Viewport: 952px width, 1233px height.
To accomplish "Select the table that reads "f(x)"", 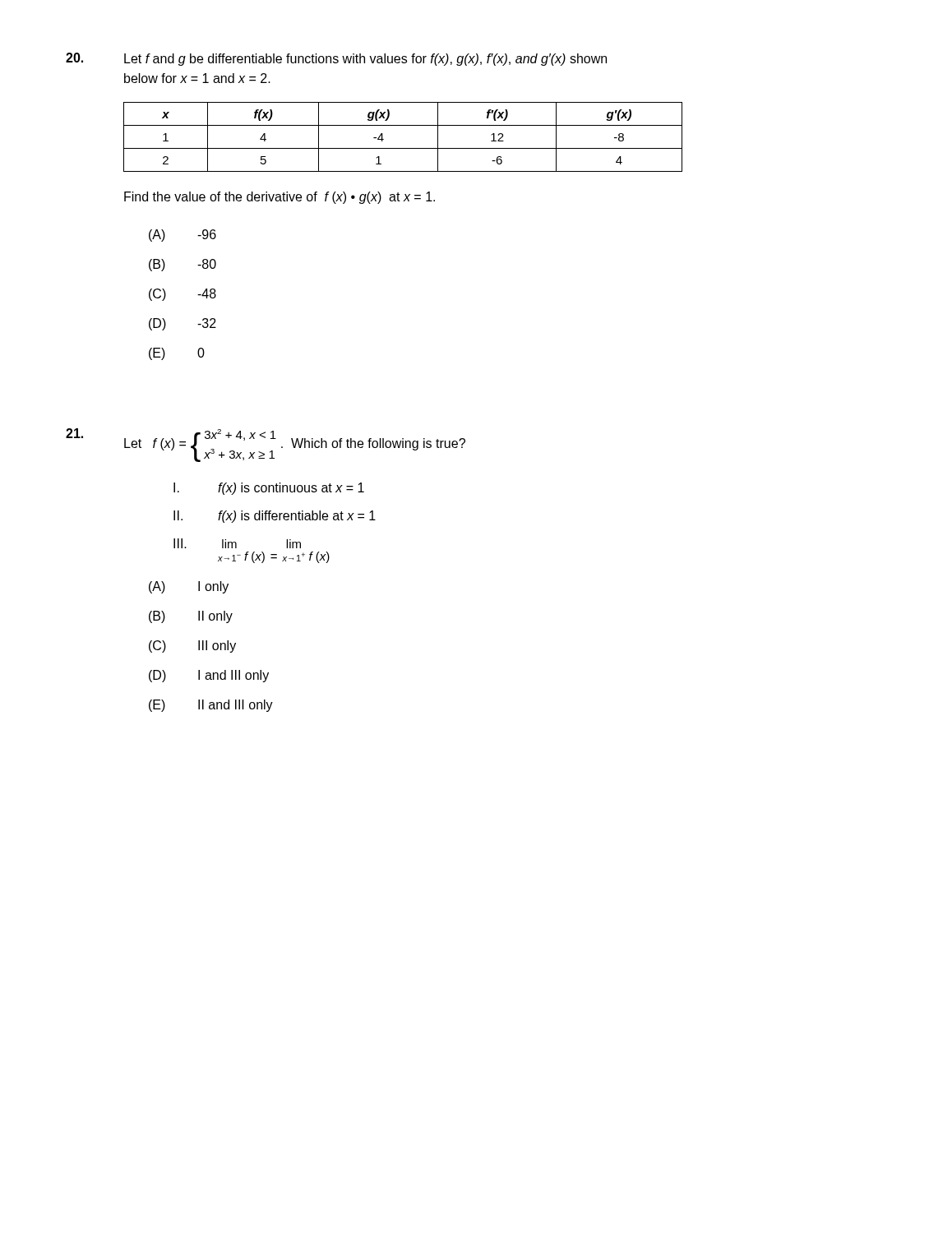I will coord(506,137).
